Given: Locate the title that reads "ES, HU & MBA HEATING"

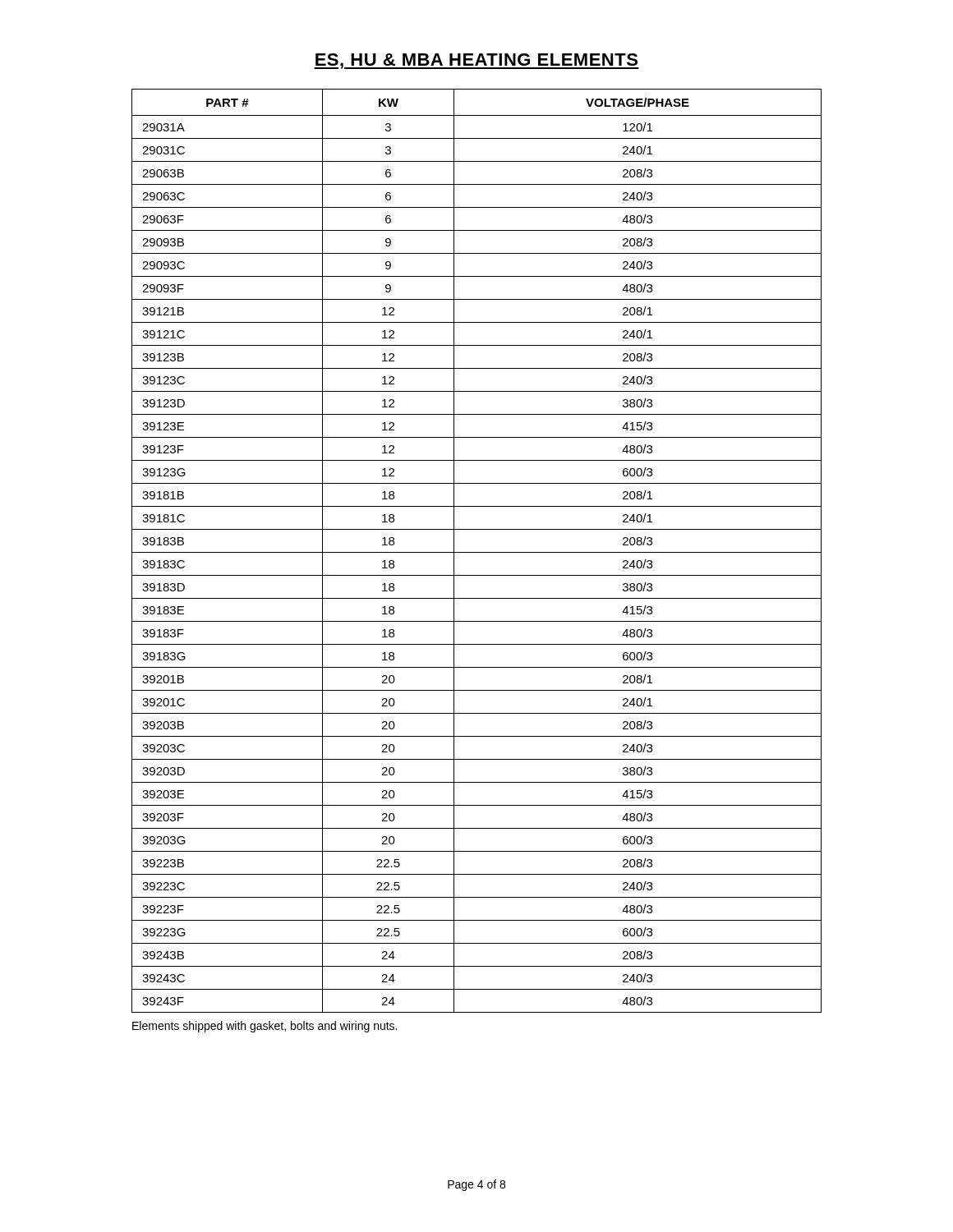Looking at the screenshot, I should point(476,60).
